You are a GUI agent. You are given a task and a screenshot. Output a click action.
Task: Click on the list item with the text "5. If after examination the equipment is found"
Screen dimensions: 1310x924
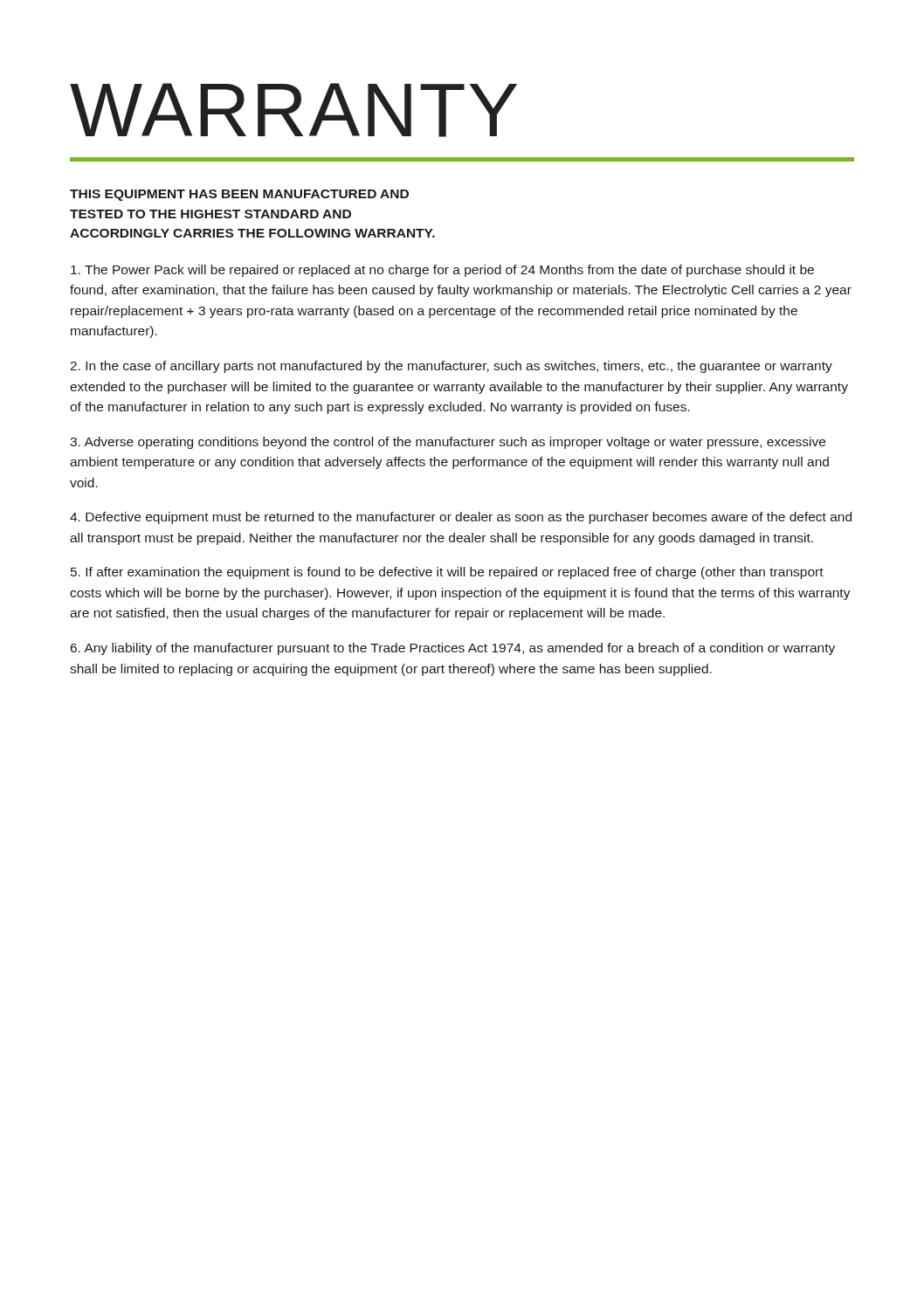(460, 592)
